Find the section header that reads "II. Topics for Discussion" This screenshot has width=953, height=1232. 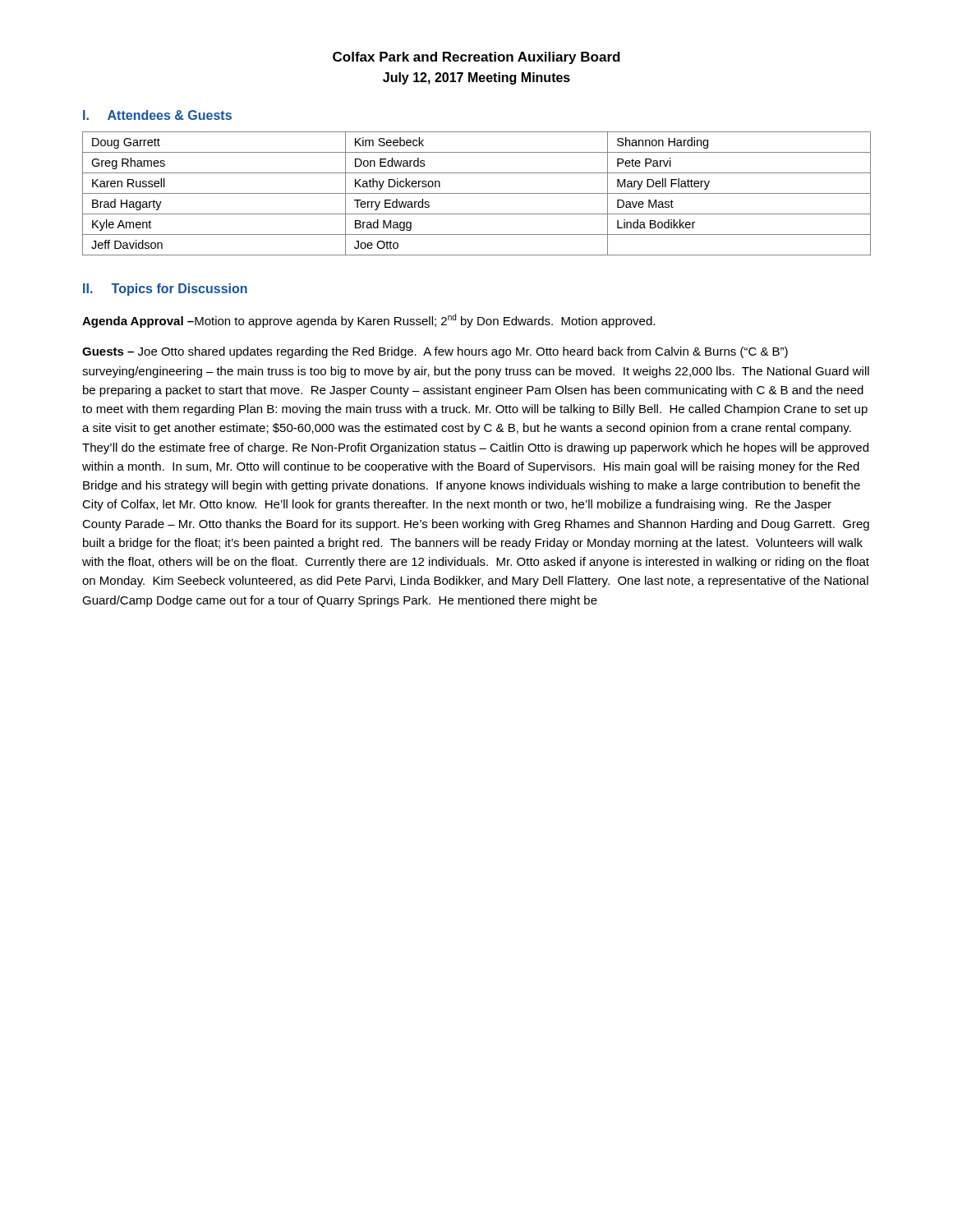click(165, 289)
